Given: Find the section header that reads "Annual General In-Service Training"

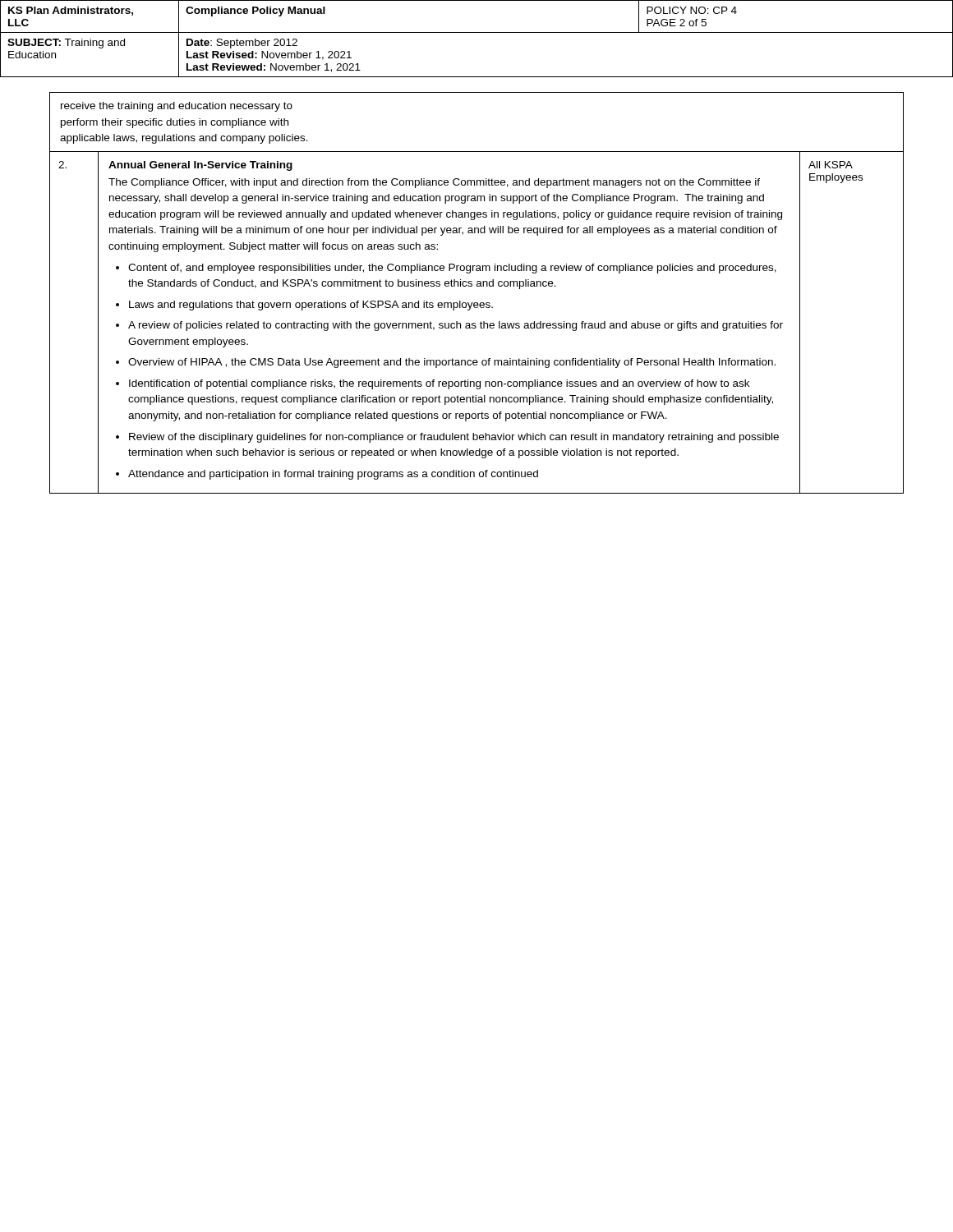Looking at the screenshot, I should click(200, 166).
